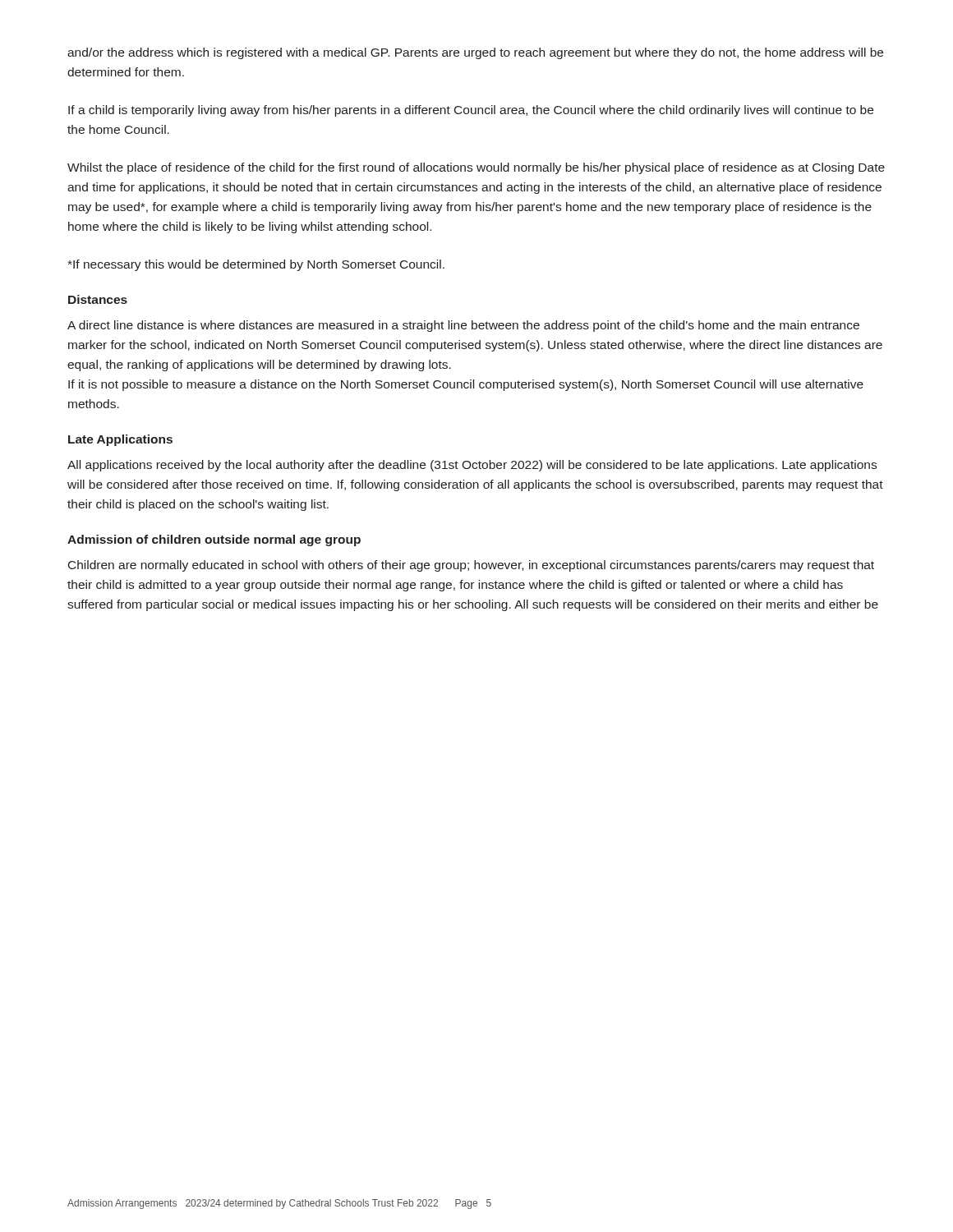Point to the block beginning "Whilst the place of residence of"
The height and width of the screenshot is (1232, 953).
tap(476, 197)
